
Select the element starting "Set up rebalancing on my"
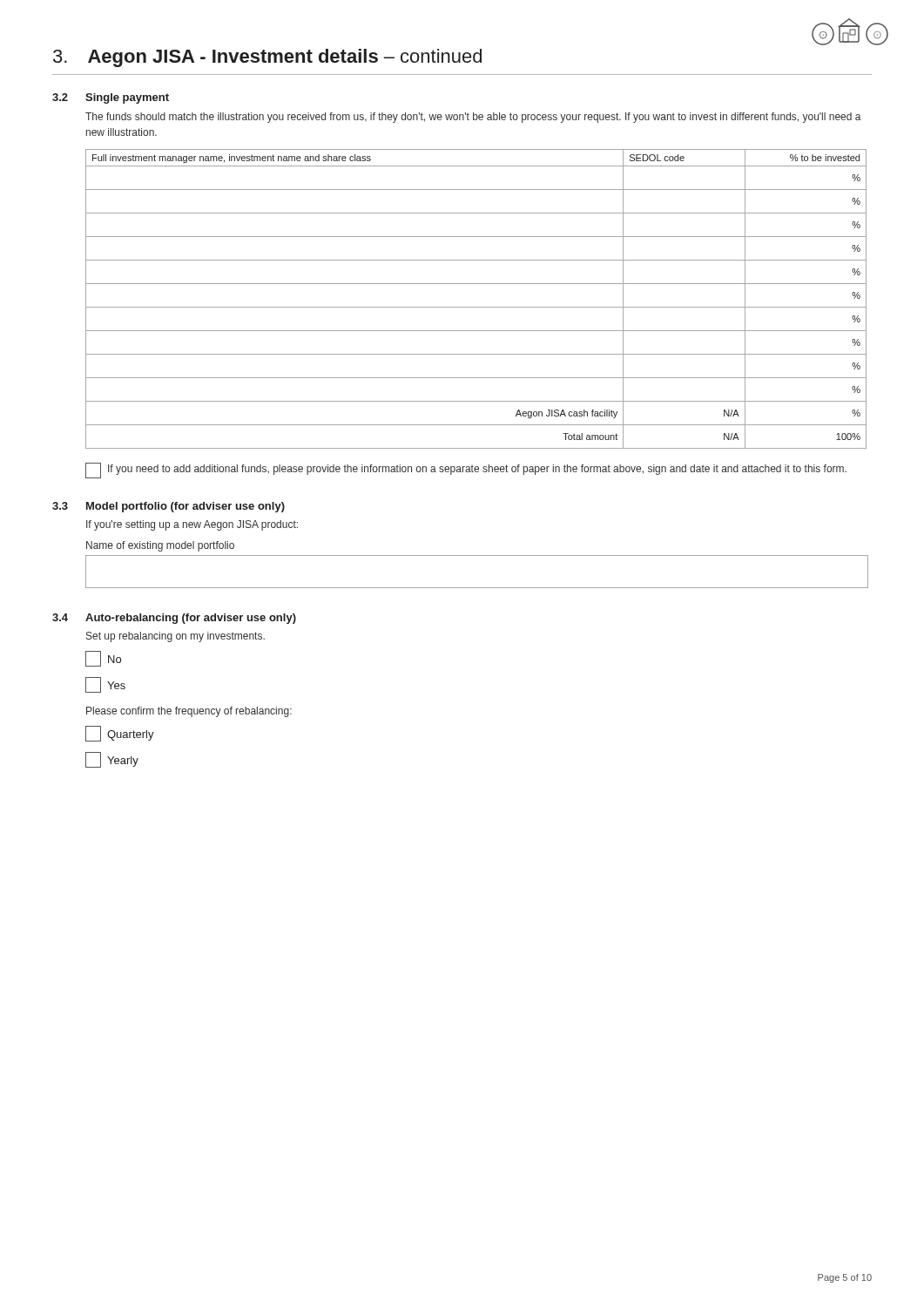[x=175, y=636]
